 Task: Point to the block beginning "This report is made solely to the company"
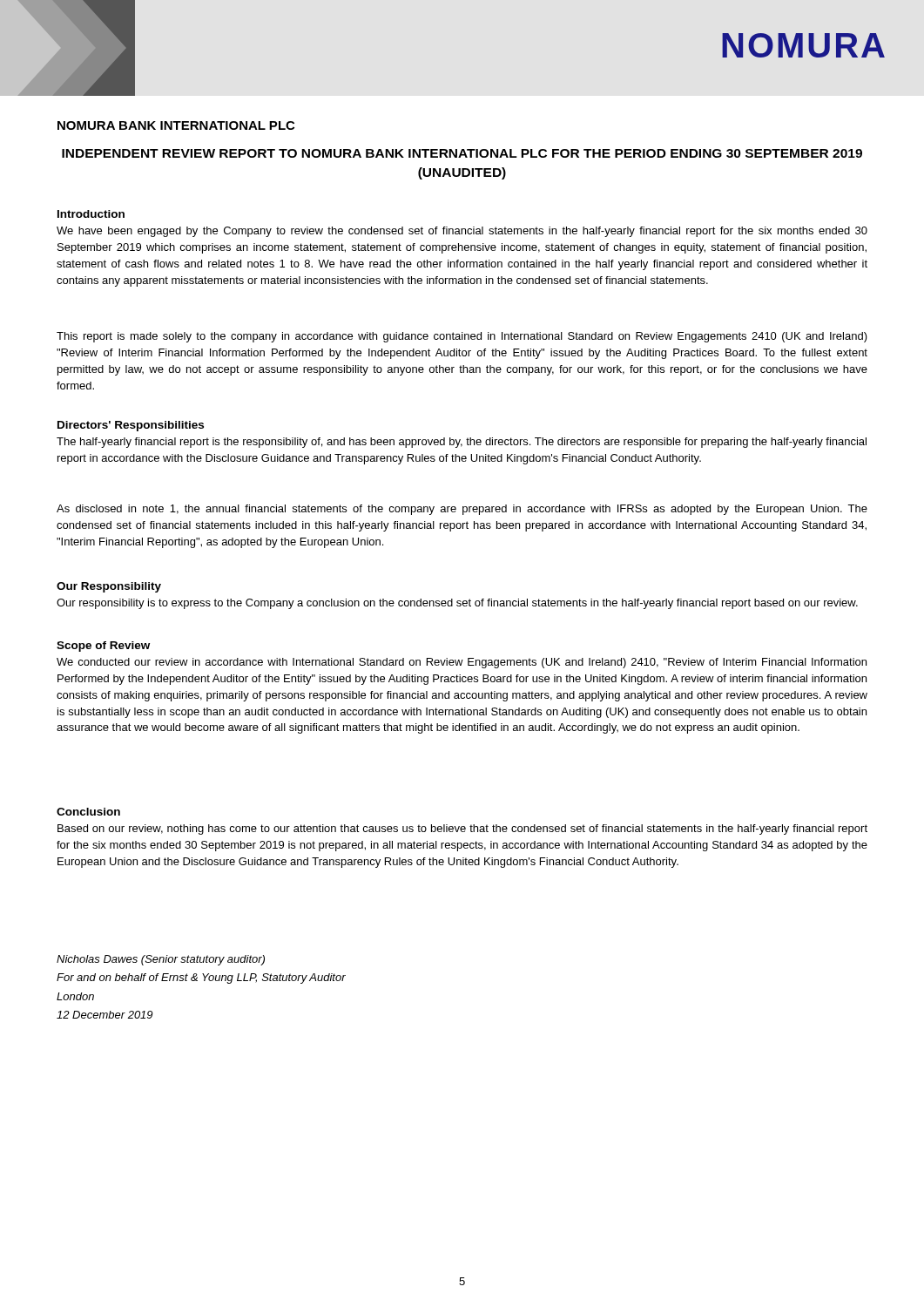pos(462,361)
